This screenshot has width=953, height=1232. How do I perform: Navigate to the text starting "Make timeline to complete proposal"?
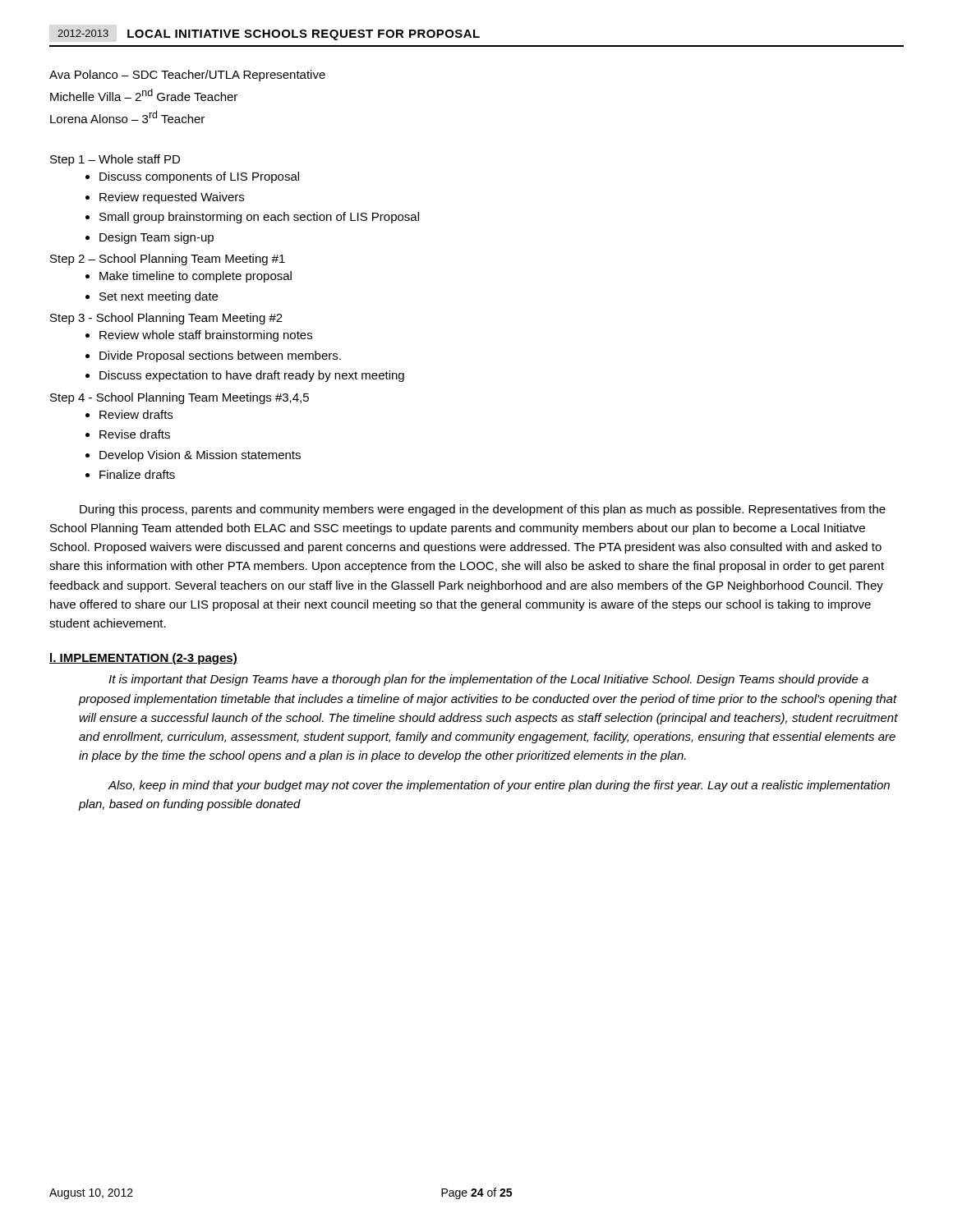[196, 276]
